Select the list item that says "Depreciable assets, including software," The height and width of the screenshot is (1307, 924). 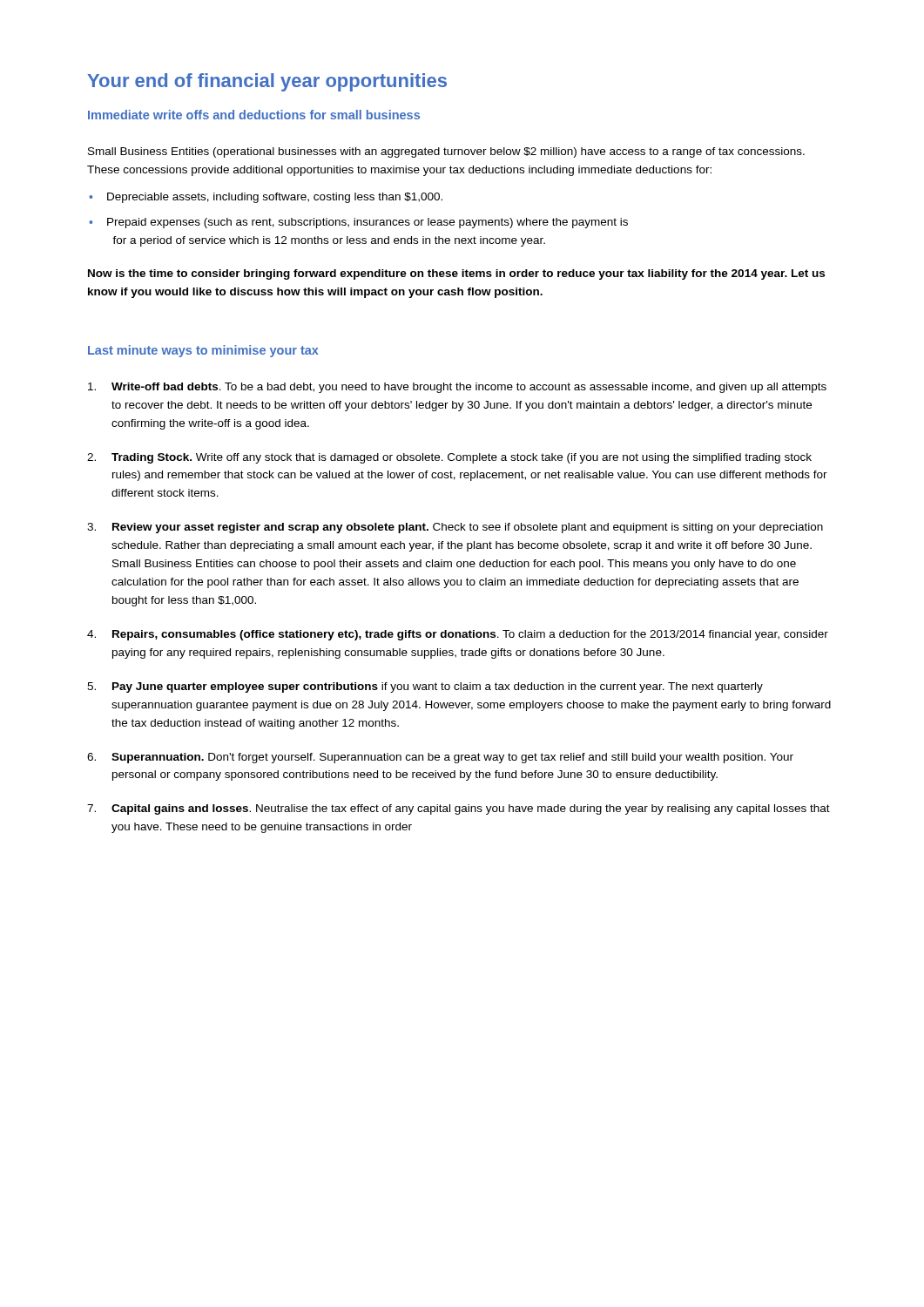(x=275, y=196)
